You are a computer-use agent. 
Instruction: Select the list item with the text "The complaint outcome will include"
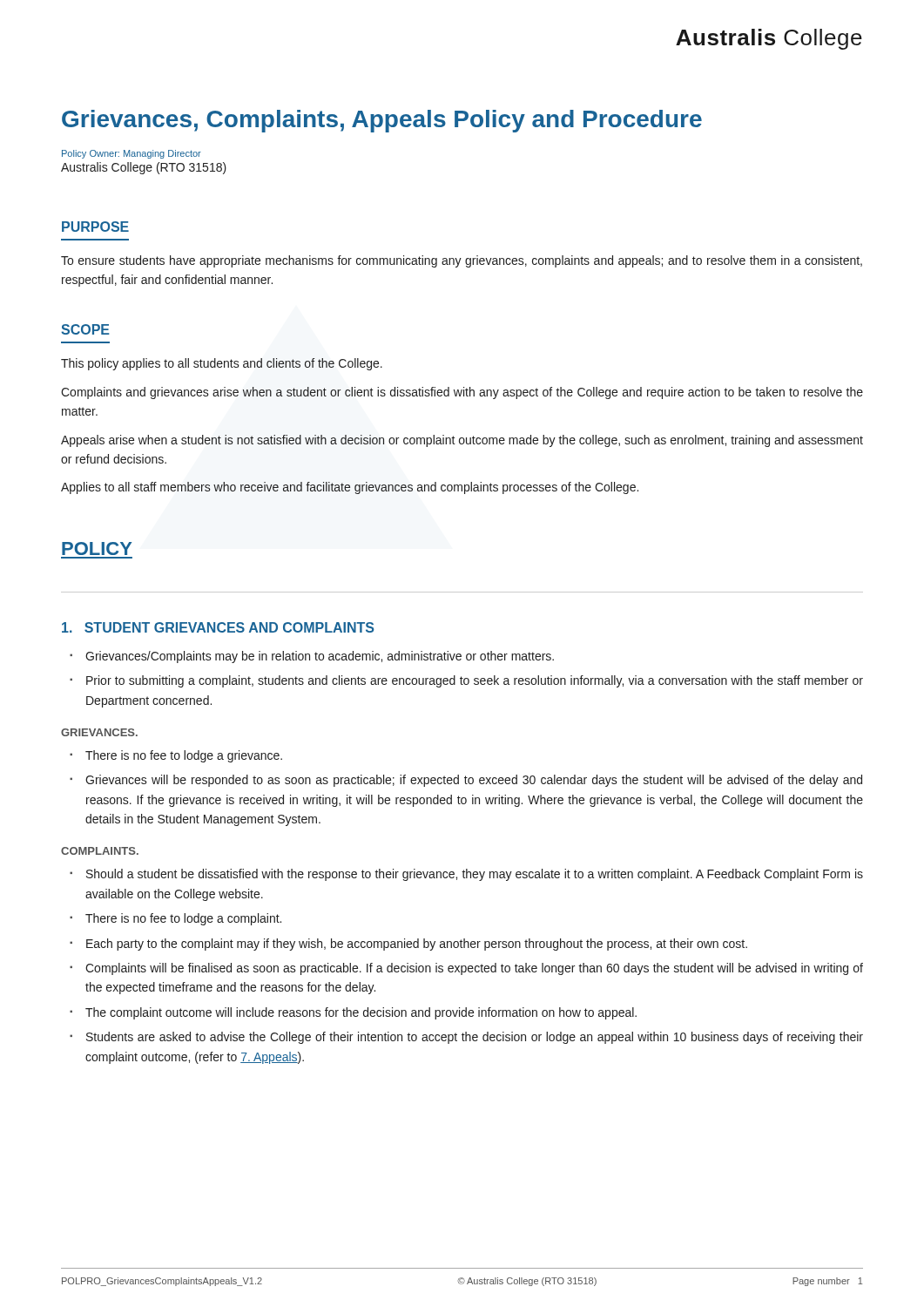coord(362,1012)
